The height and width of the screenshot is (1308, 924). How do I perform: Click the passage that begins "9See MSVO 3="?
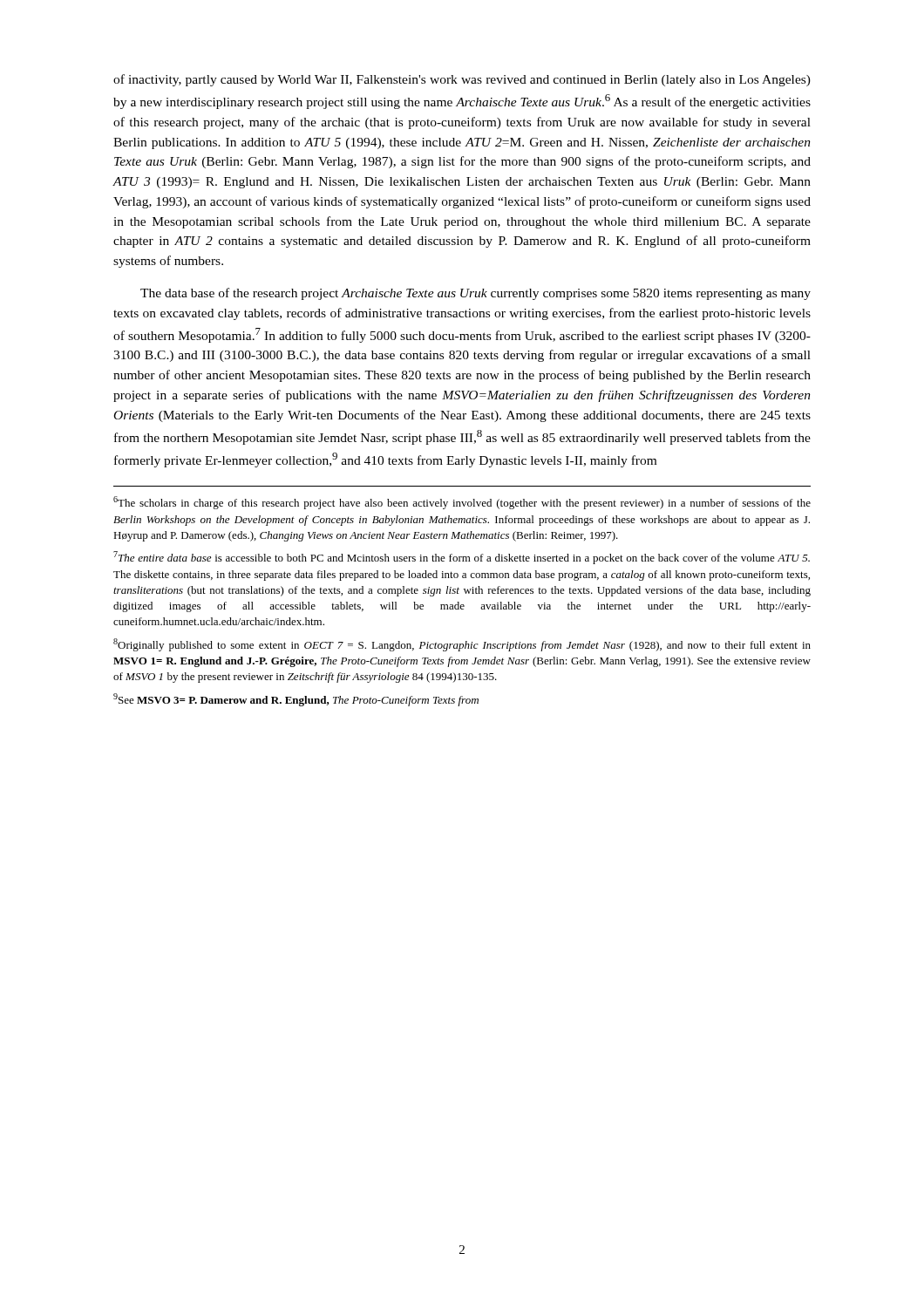(296, 699)
